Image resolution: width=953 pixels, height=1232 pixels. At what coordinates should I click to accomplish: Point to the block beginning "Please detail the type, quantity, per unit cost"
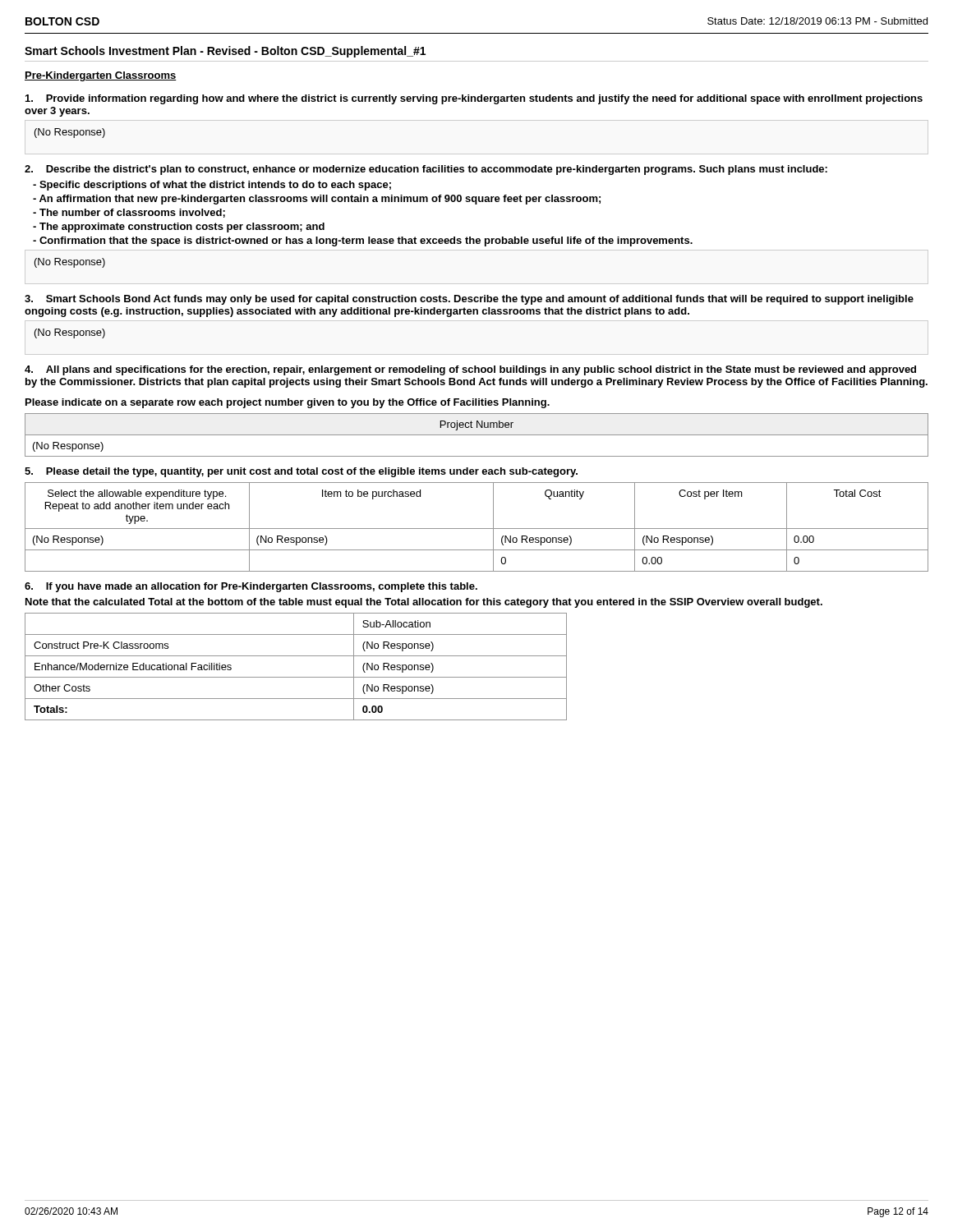[301, 471]
